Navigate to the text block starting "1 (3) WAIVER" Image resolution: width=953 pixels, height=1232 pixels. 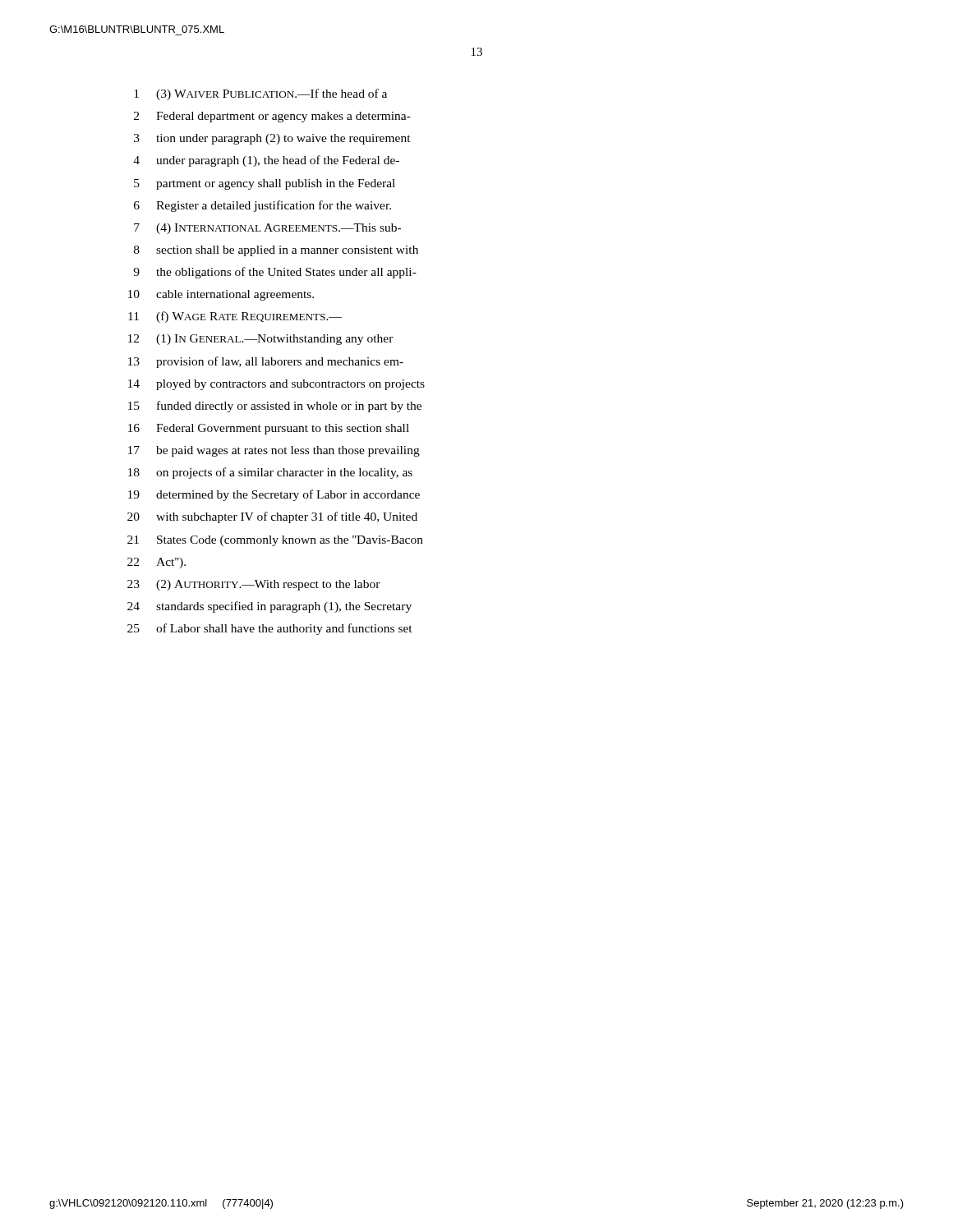pyautogui.click(x=260, y=94)
